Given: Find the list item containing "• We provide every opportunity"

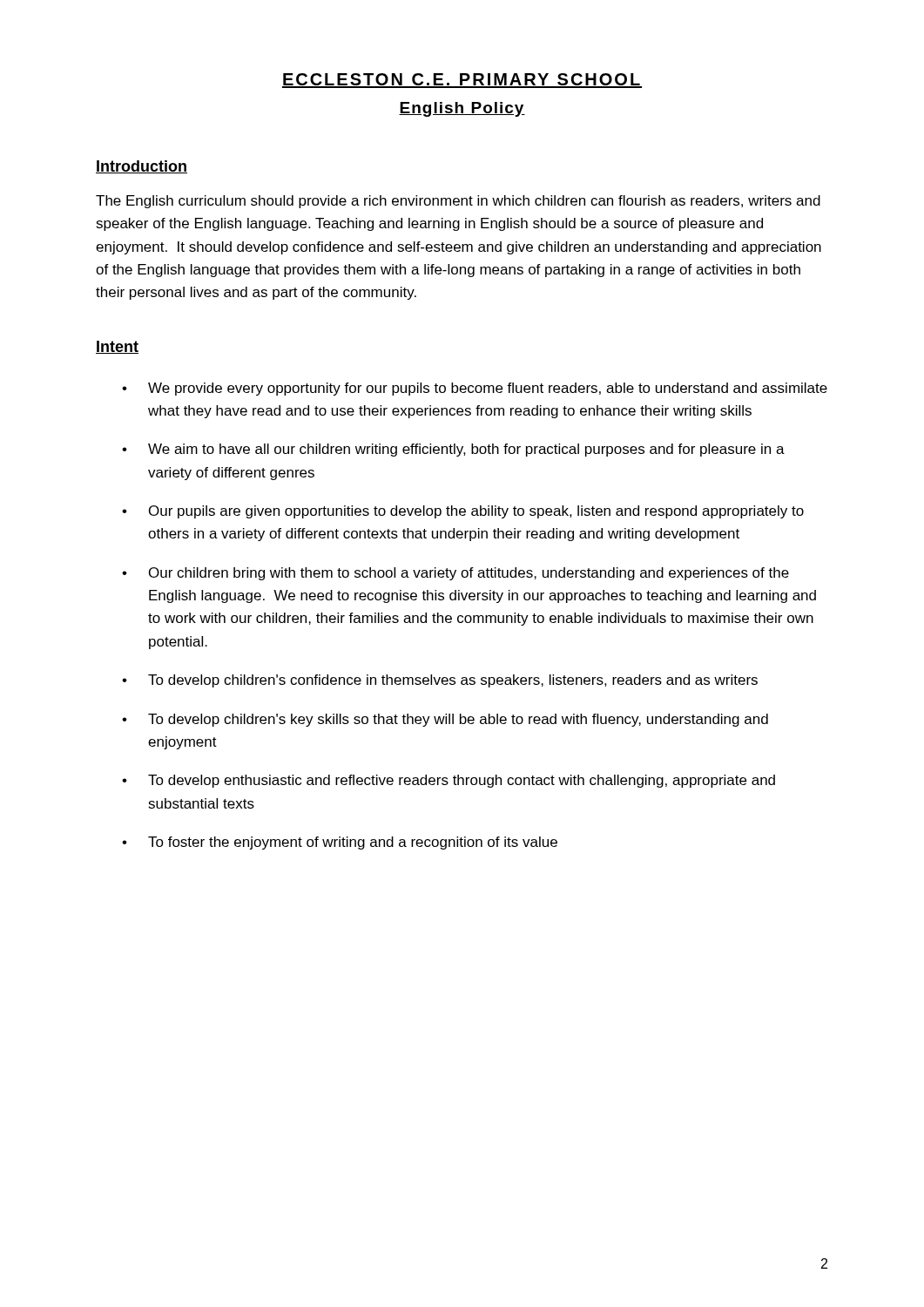Looking at the screenshot, I should point(475,400).
